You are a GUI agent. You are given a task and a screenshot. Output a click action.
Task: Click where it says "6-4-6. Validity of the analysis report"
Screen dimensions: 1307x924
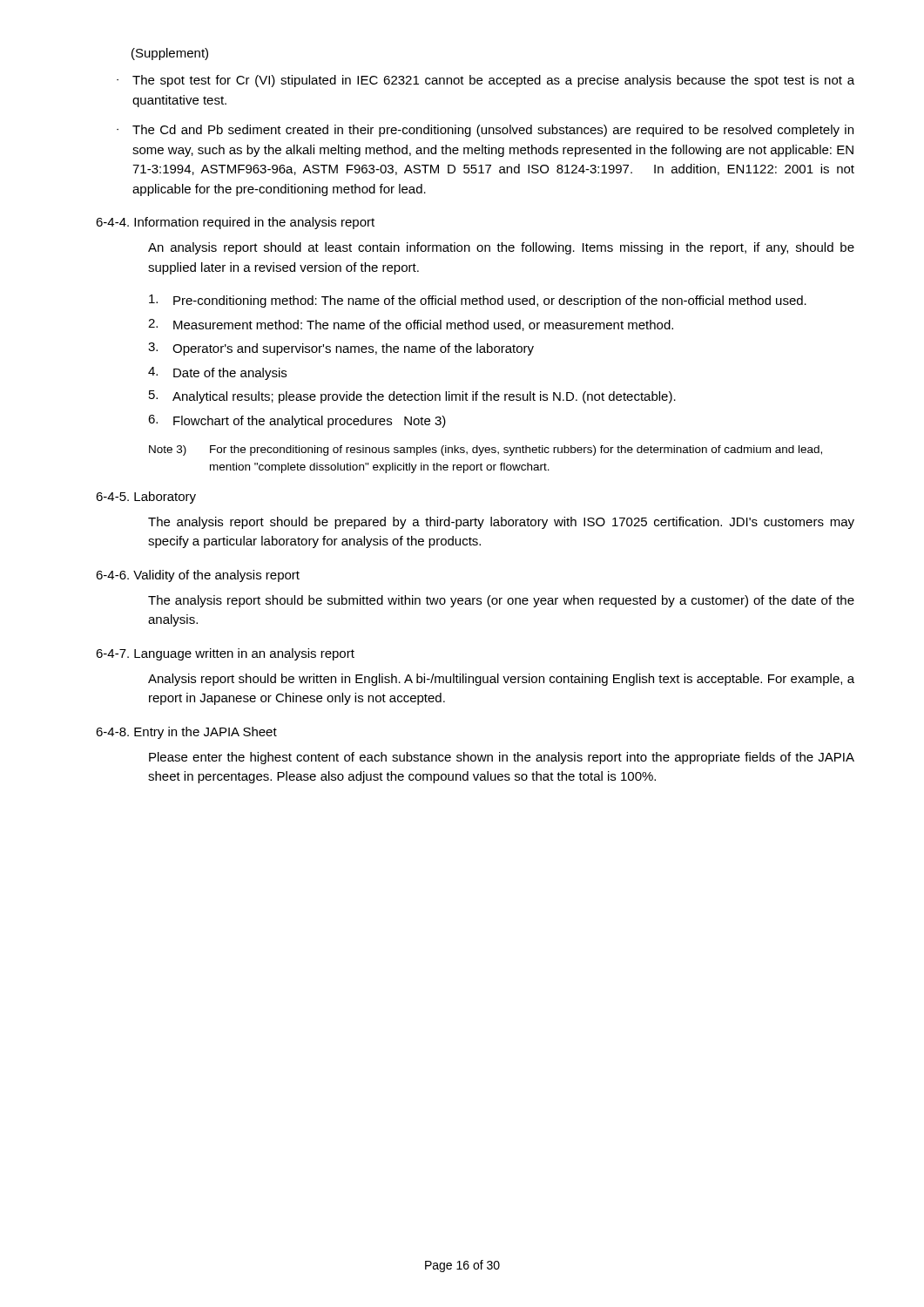198,574
